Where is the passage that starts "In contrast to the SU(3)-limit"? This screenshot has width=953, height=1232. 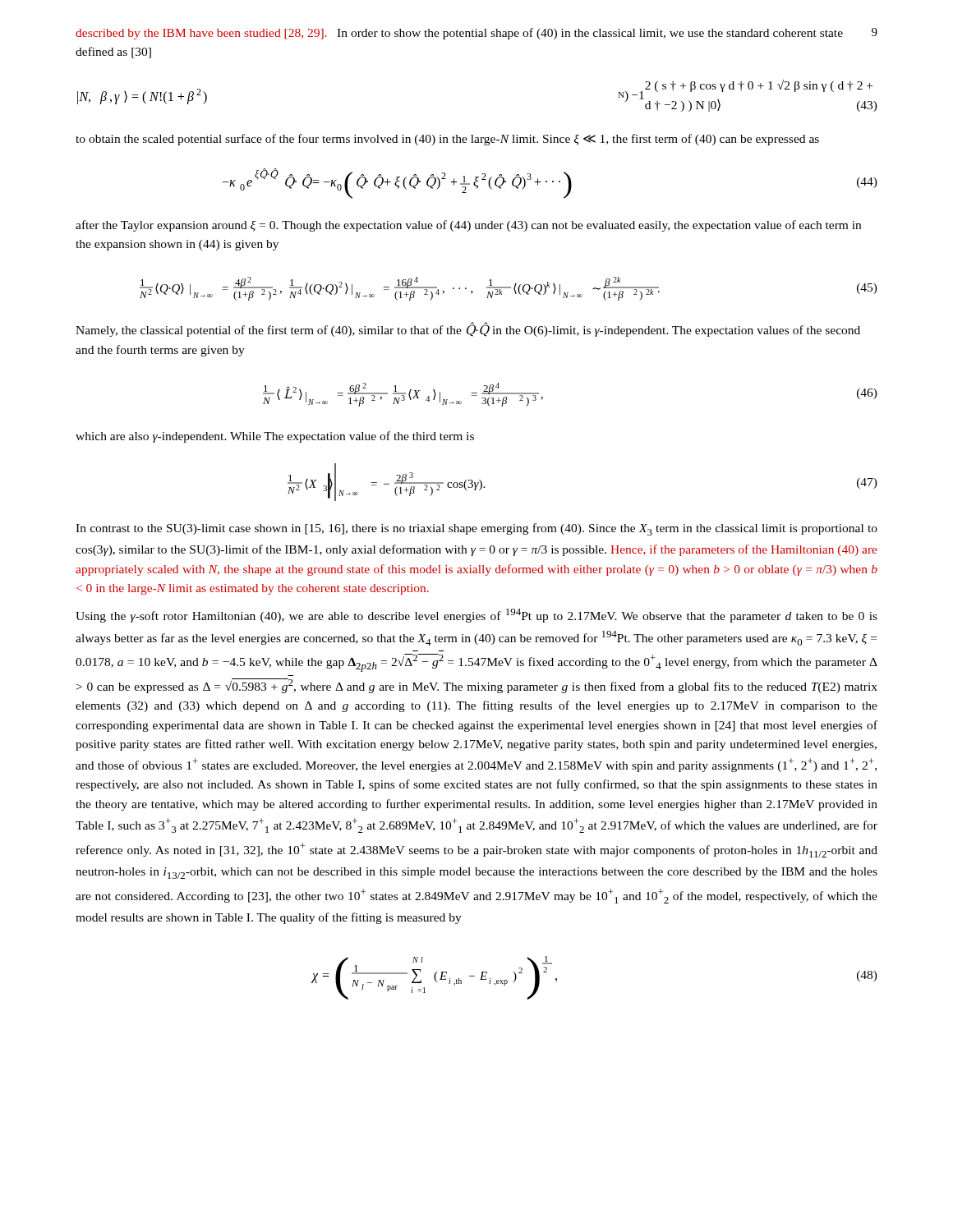476,558
